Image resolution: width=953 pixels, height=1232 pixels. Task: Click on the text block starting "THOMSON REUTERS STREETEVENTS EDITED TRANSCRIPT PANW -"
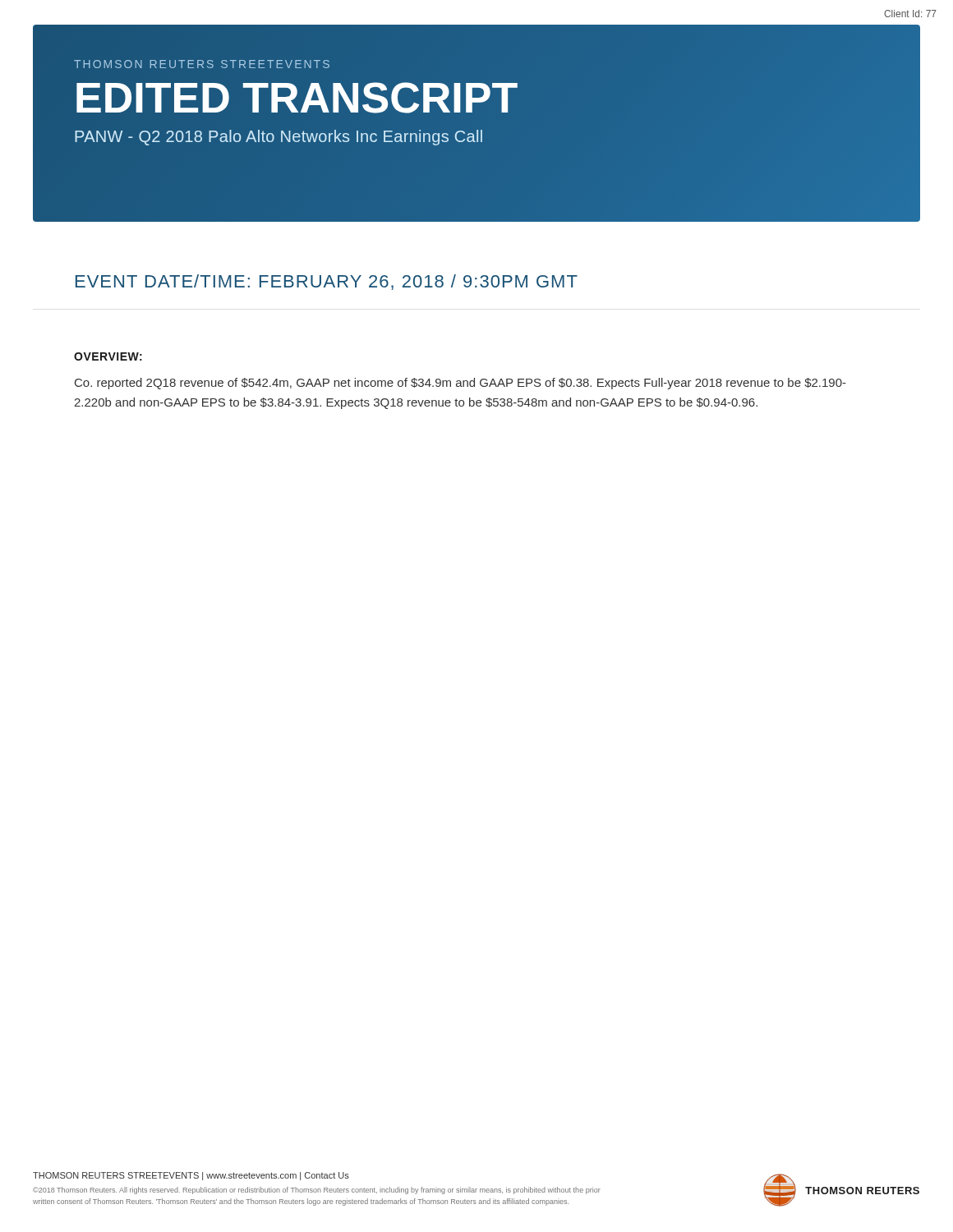[x=476, y=102]
